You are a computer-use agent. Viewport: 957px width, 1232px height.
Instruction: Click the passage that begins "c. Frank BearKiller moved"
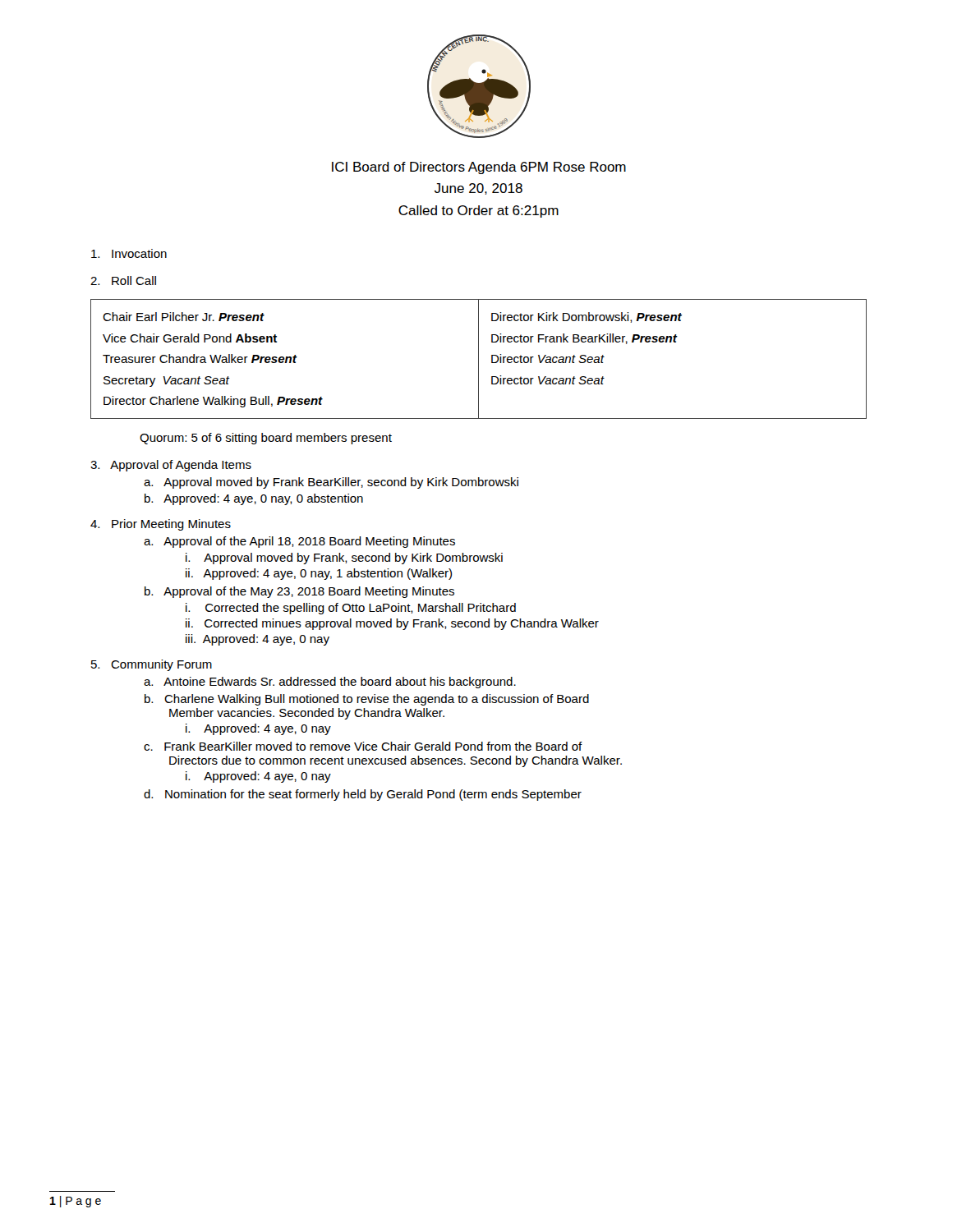[383, 753]
